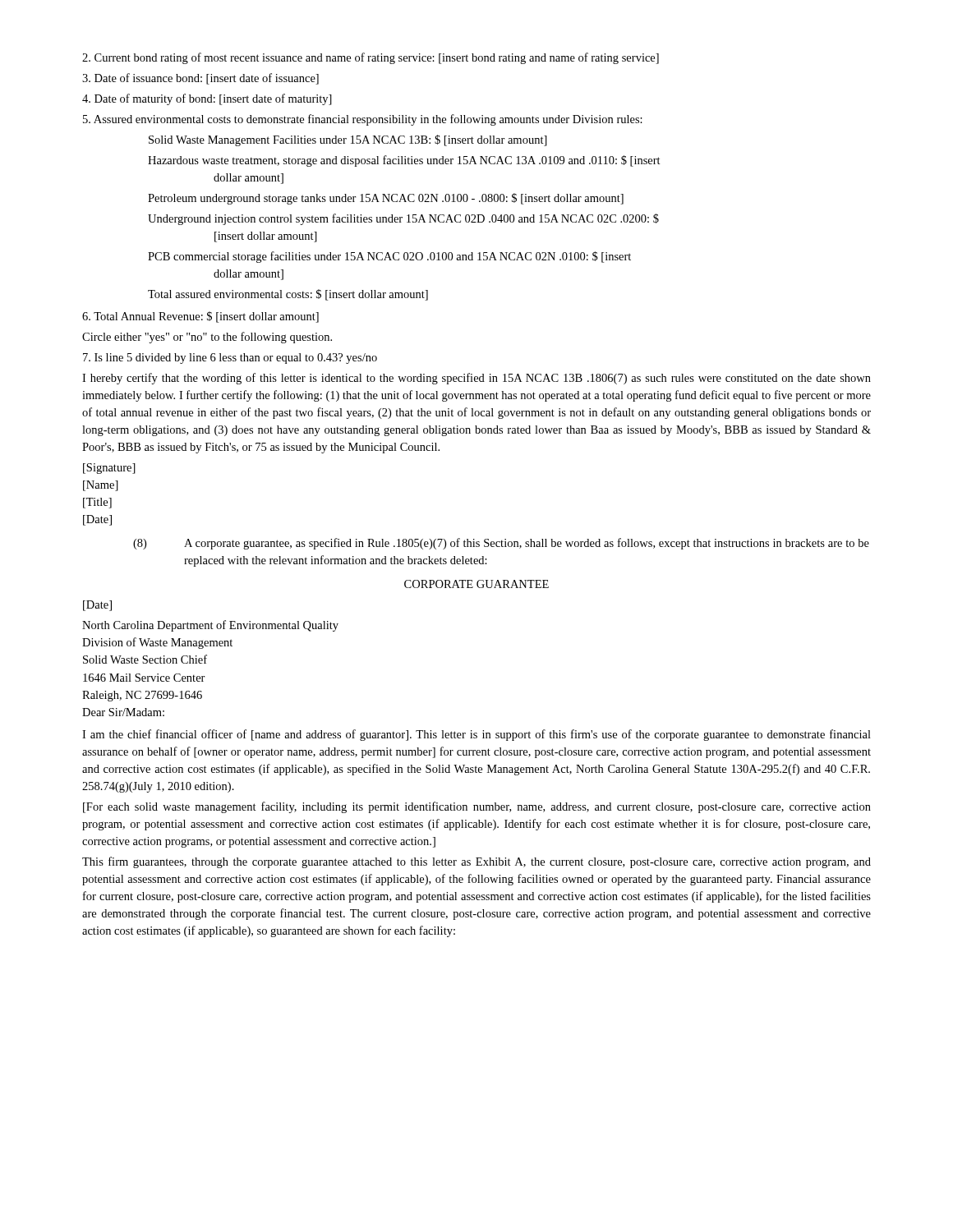Click the passage that begins "Current bond rating of"
Screen dimensions: 1232x953
(x=476, y=58)
